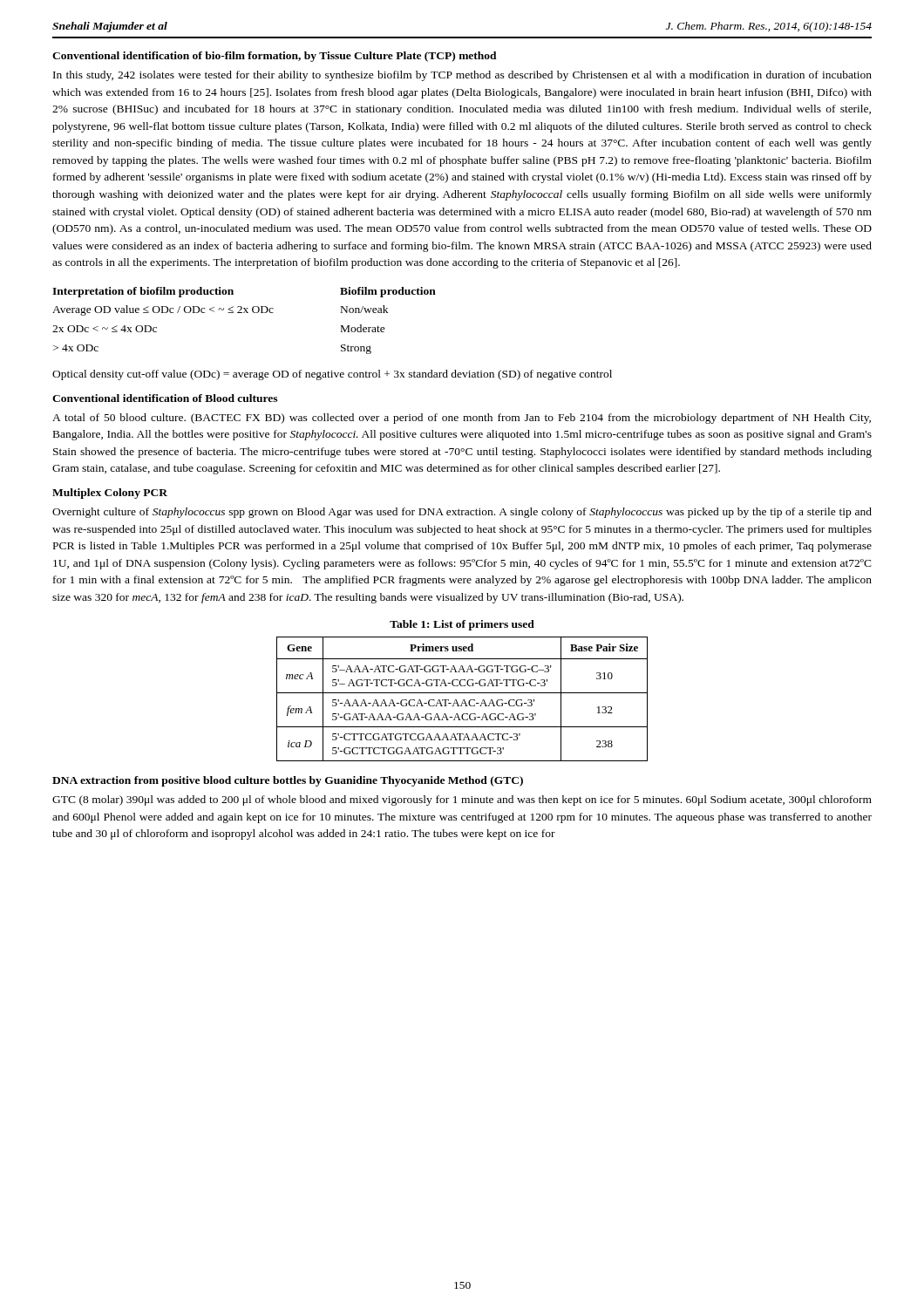The height and width of the screenshot is (1308, 924).
Task: Click on the table containing "fem A"
Action: click(x=462, y=699)
